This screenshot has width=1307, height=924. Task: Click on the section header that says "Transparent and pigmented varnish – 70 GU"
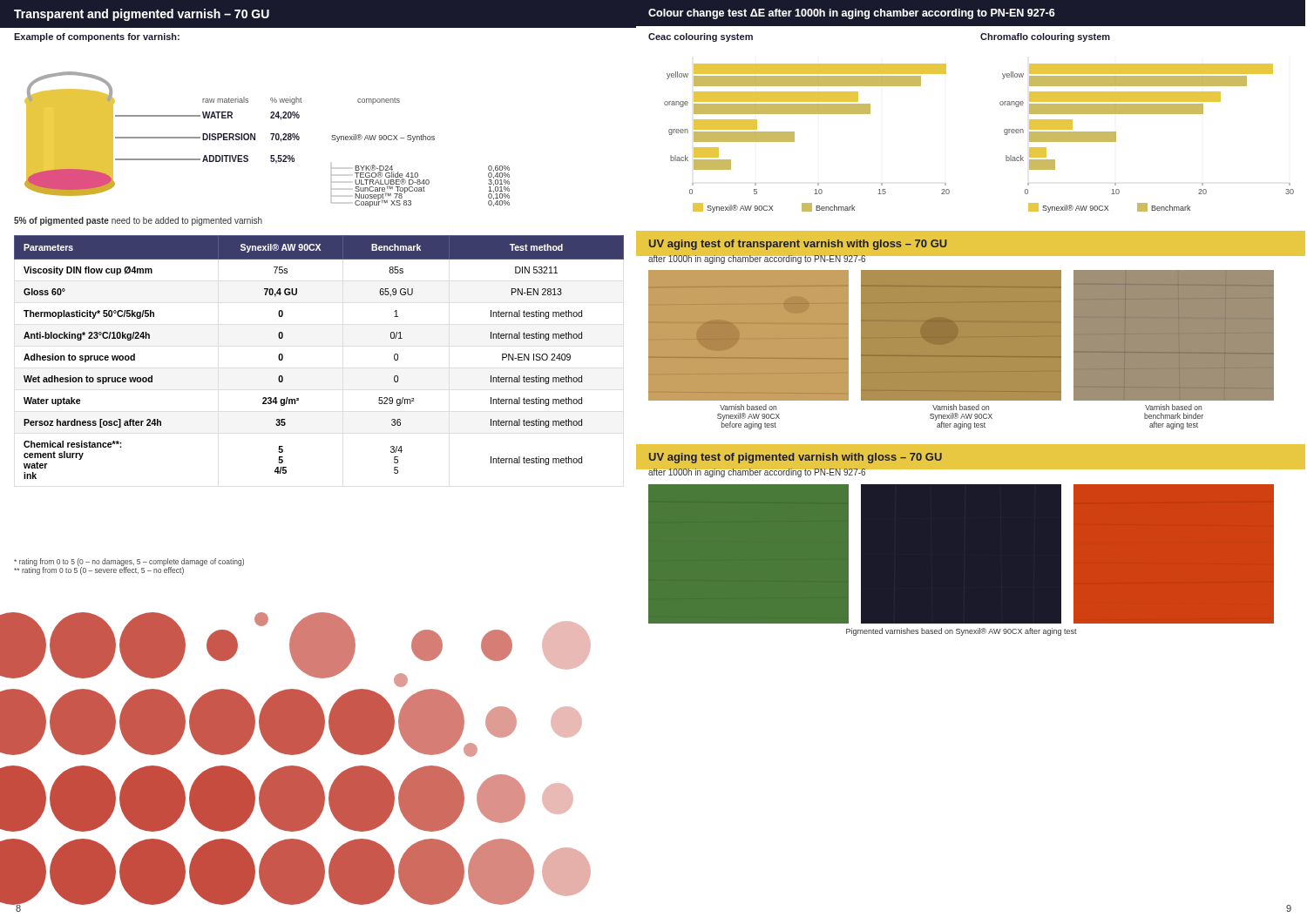[142, 14]
